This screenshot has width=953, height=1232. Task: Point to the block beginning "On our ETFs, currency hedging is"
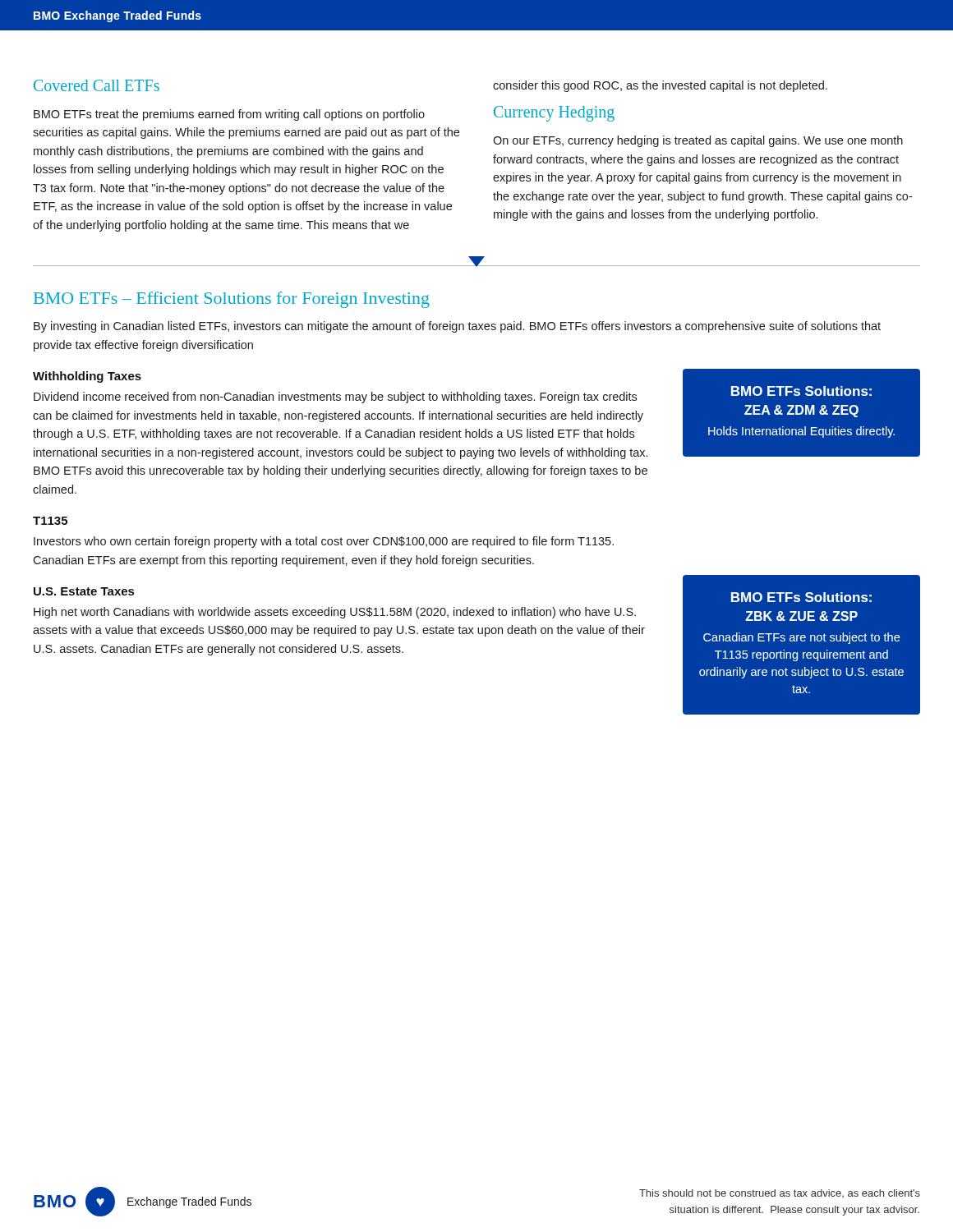(x=707, y=178)
